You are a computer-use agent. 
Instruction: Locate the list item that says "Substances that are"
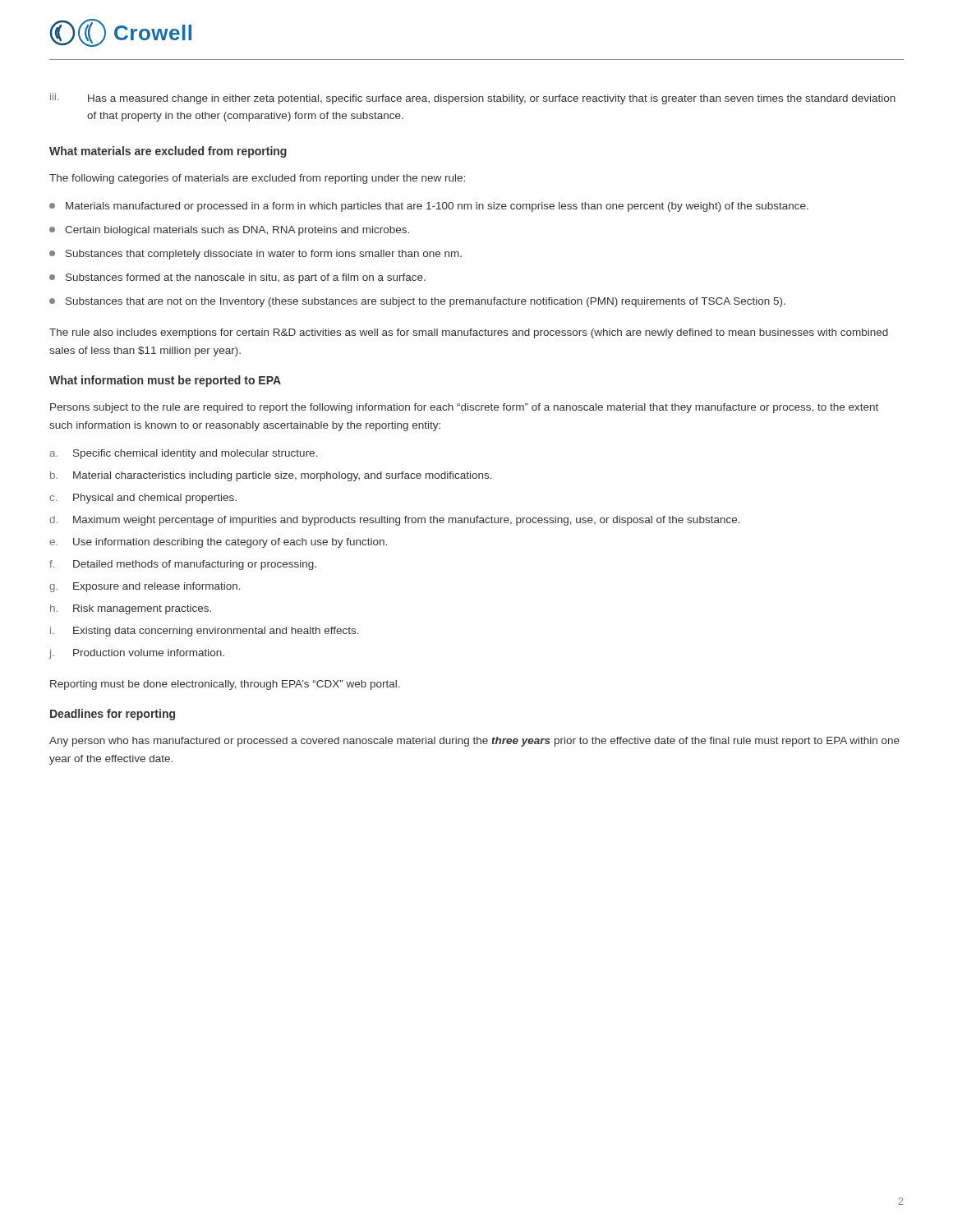pyautogui.click(x=418, y=302)
